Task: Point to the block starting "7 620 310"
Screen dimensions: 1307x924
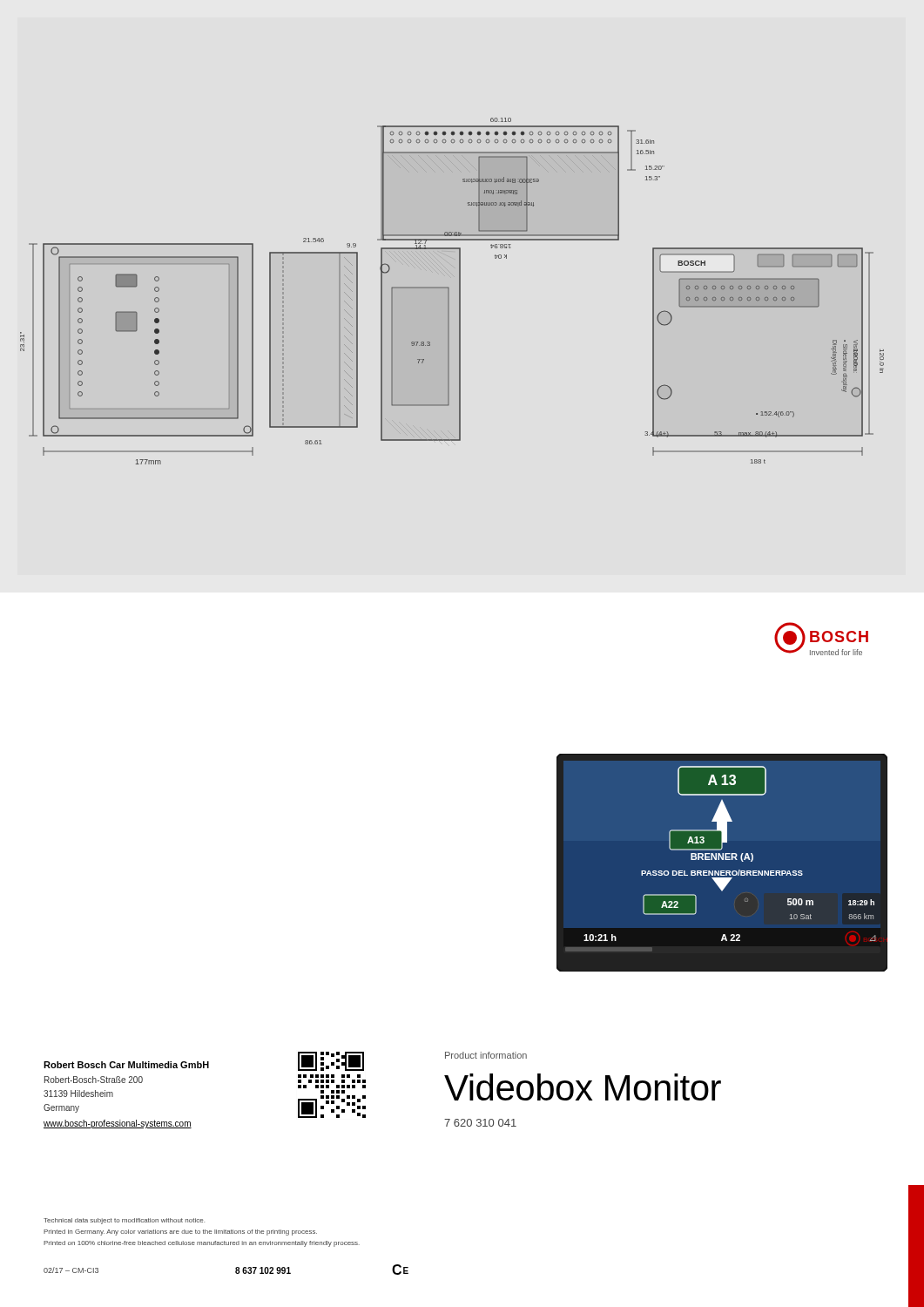Action: 480,1123
